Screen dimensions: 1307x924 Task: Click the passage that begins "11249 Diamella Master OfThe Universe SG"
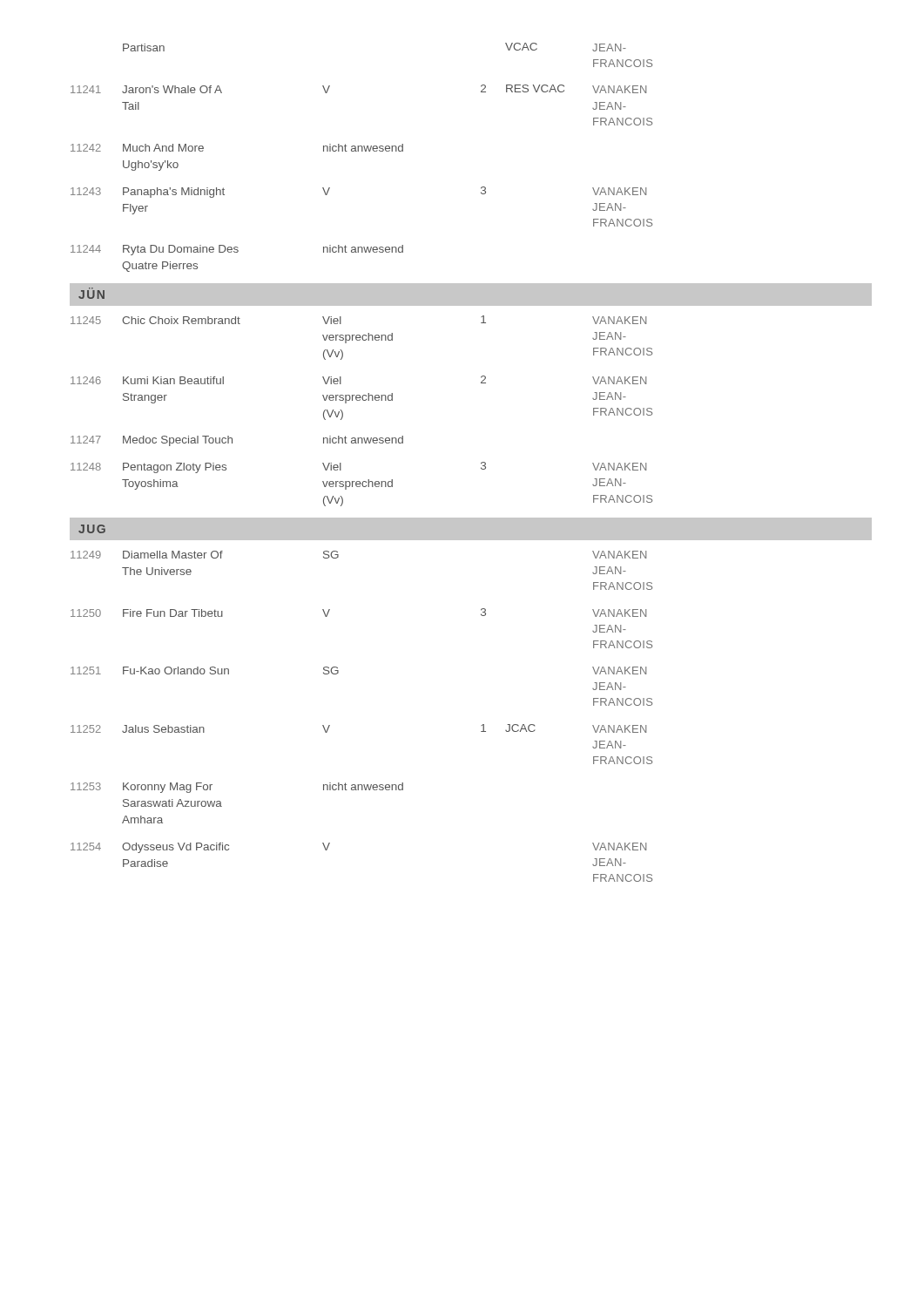pyautogui.click(x=86, y=555)
